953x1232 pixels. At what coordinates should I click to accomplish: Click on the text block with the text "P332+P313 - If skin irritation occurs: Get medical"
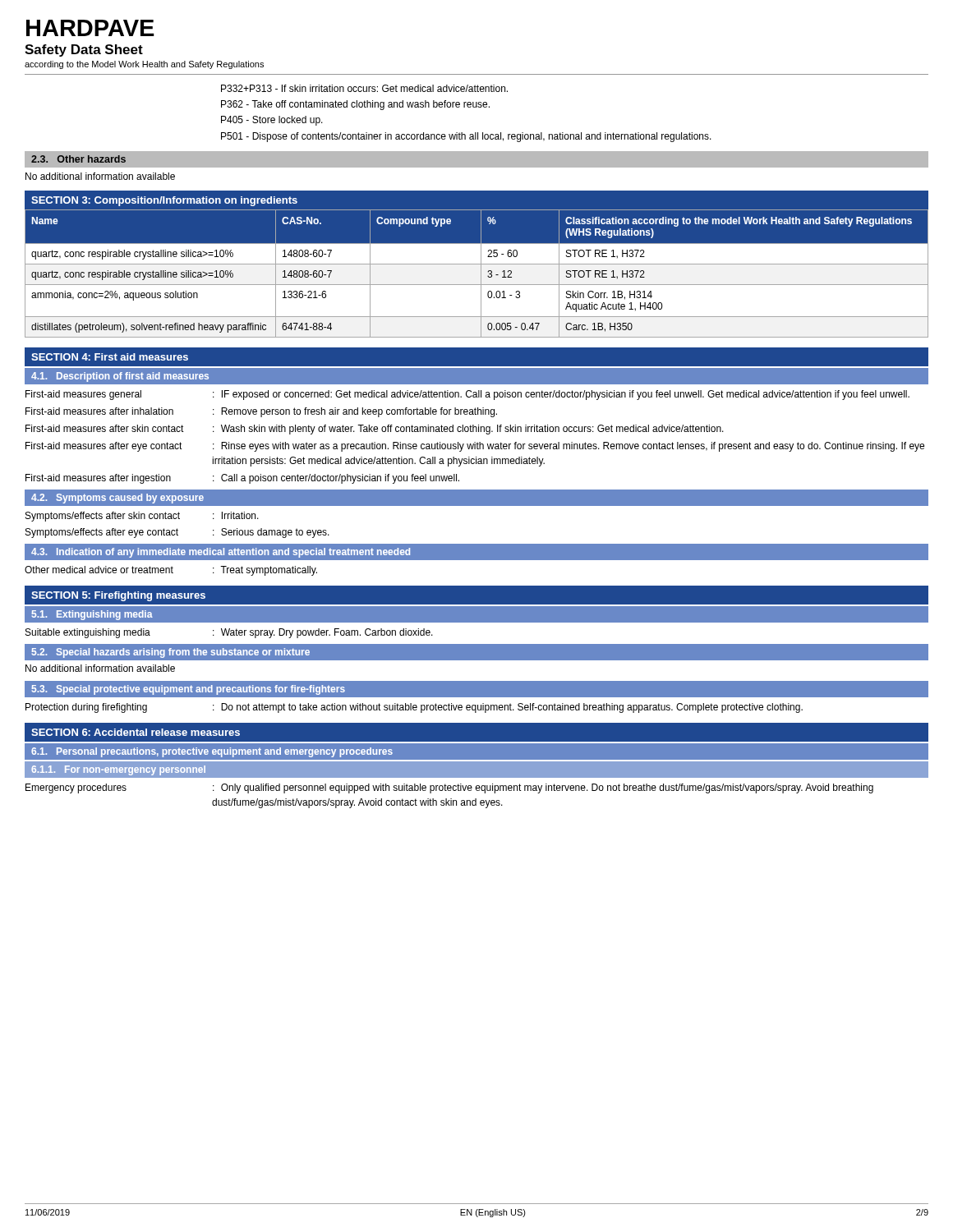click(x=466, y=112)
